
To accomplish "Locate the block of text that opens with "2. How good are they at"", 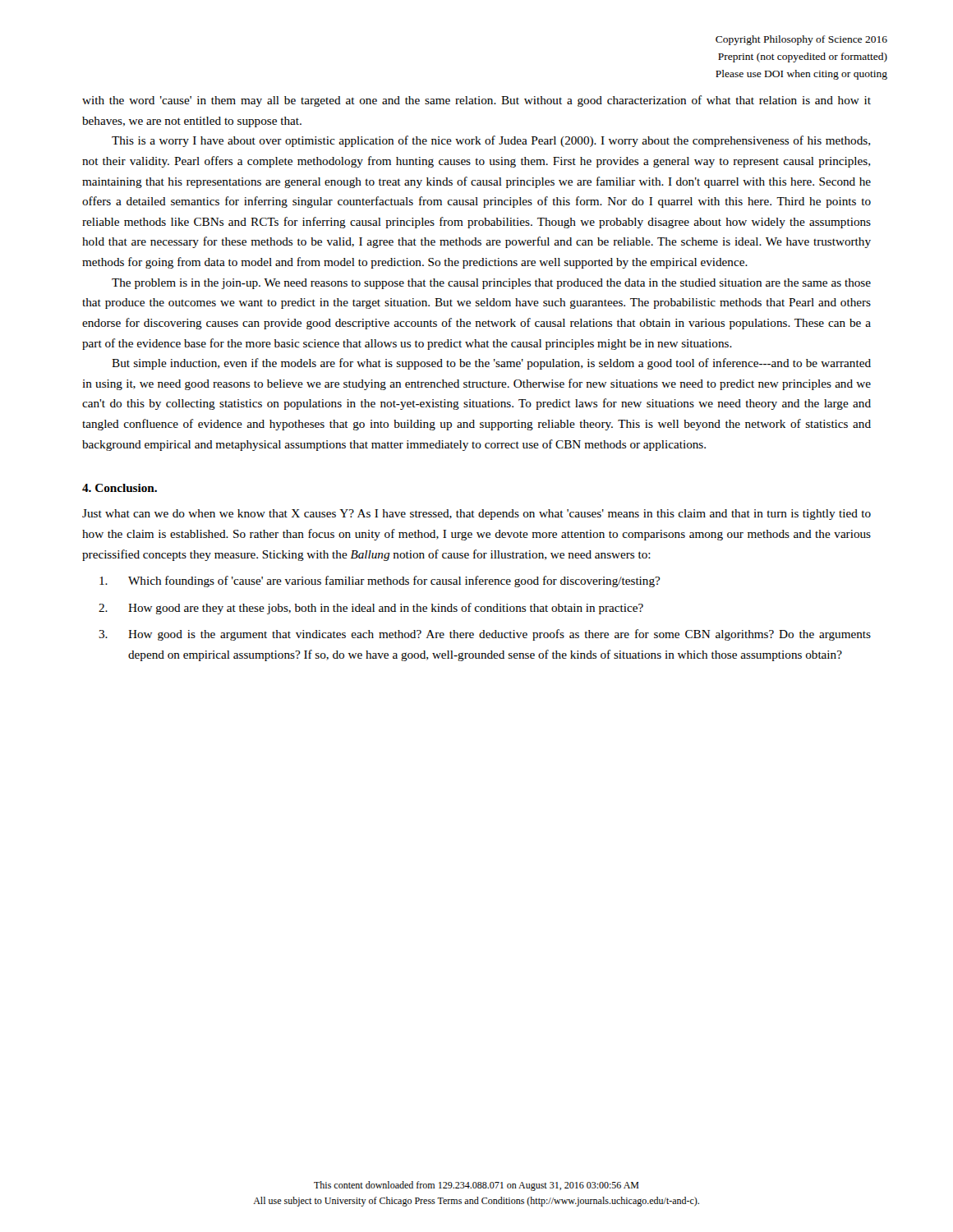I will 476,608.
